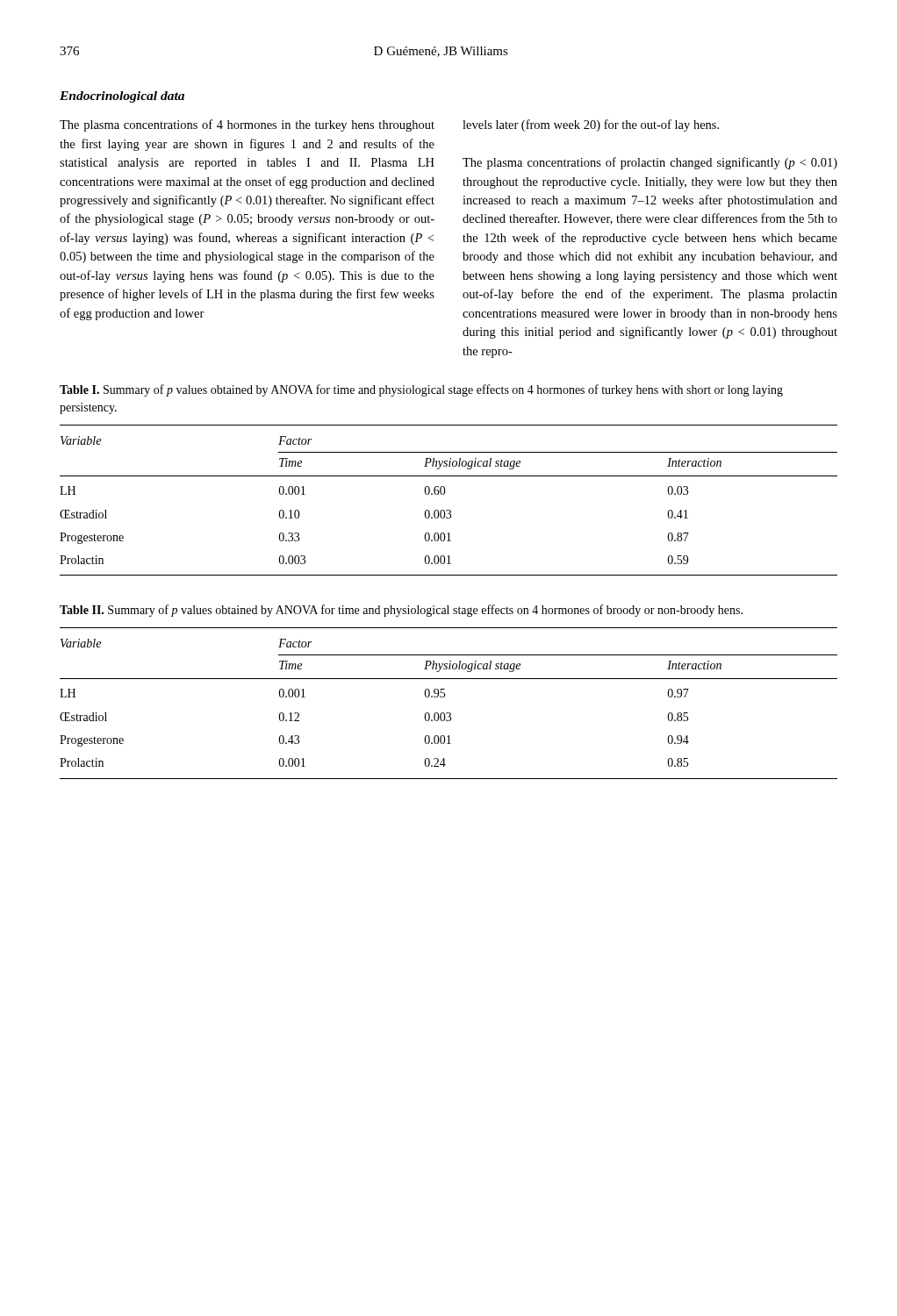Select the caption with the text "Table II. Summary of p values obtained by"

402,611
